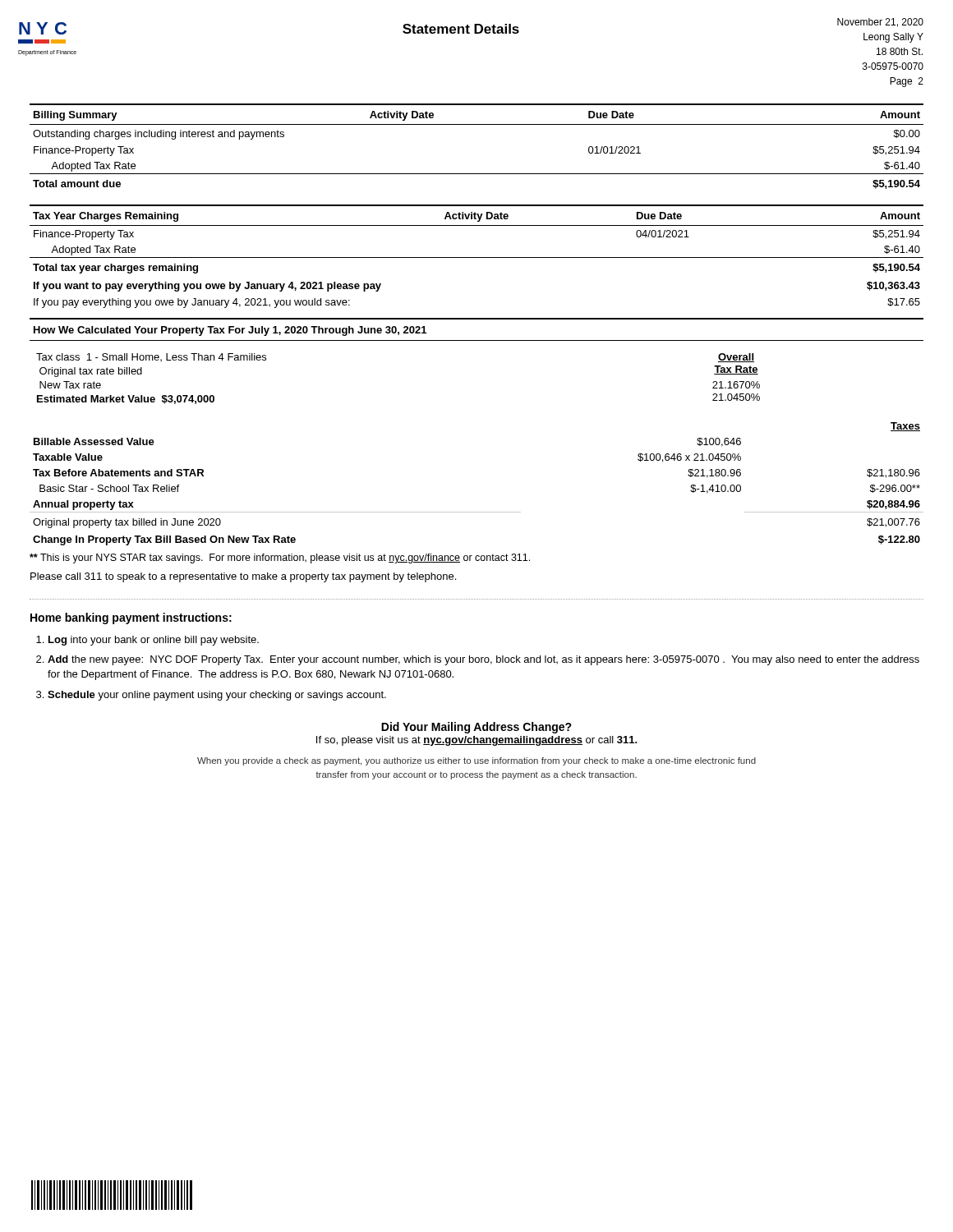The height and width of the screenshot is (1232, 953).
Task: Where is the passage that starts "Add the new payee: NYC DOF Property"?
Action: (484, 667)
